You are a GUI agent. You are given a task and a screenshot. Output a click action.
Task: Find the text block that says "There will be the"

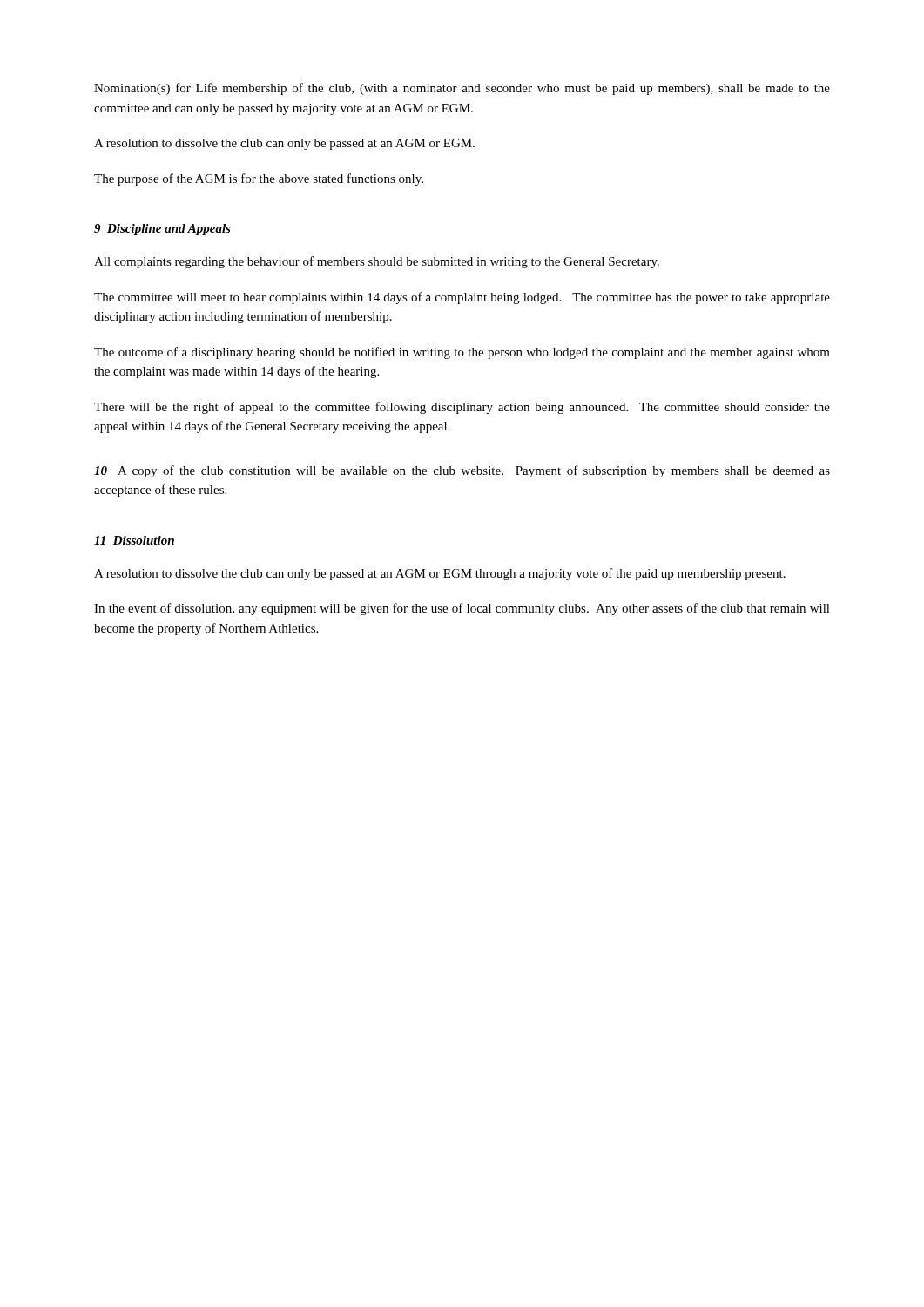coord(462,416)
